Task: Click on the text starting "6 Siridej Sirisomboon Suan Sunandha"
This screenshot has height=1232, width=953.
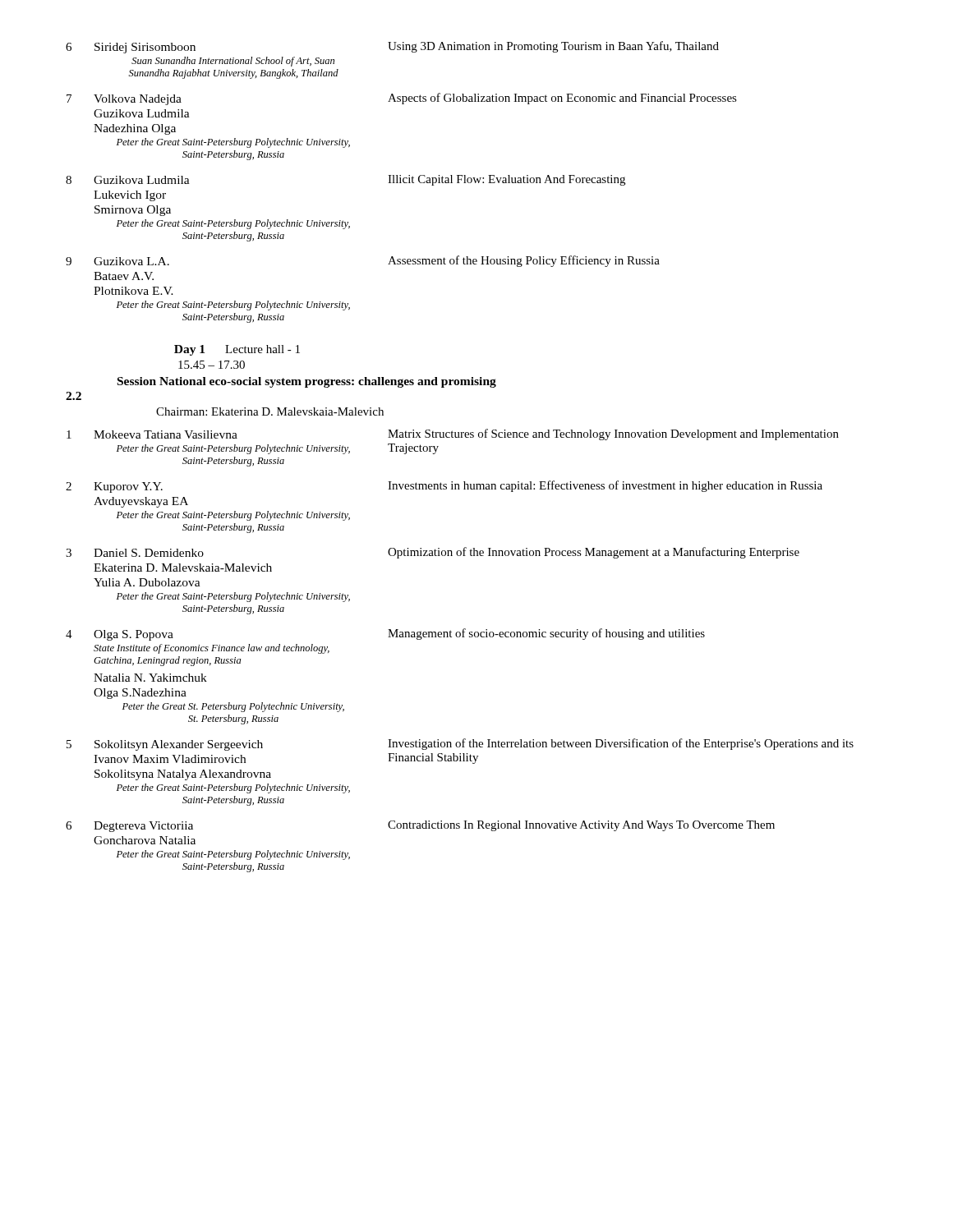Action: point(476,60)
